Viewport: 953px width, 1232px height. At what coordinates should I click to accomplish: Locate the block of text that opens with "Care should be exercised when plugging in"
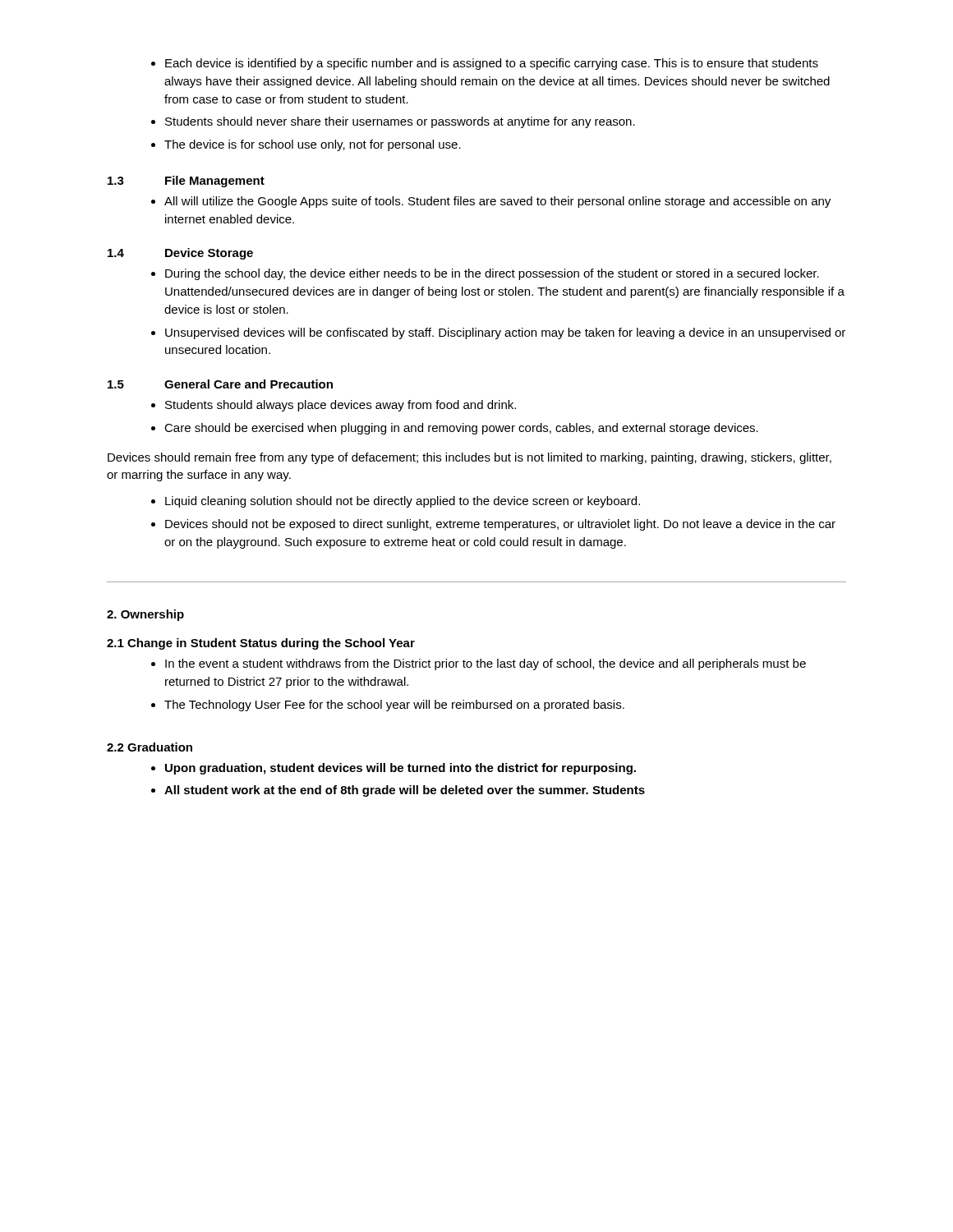[x=493, y=428]
